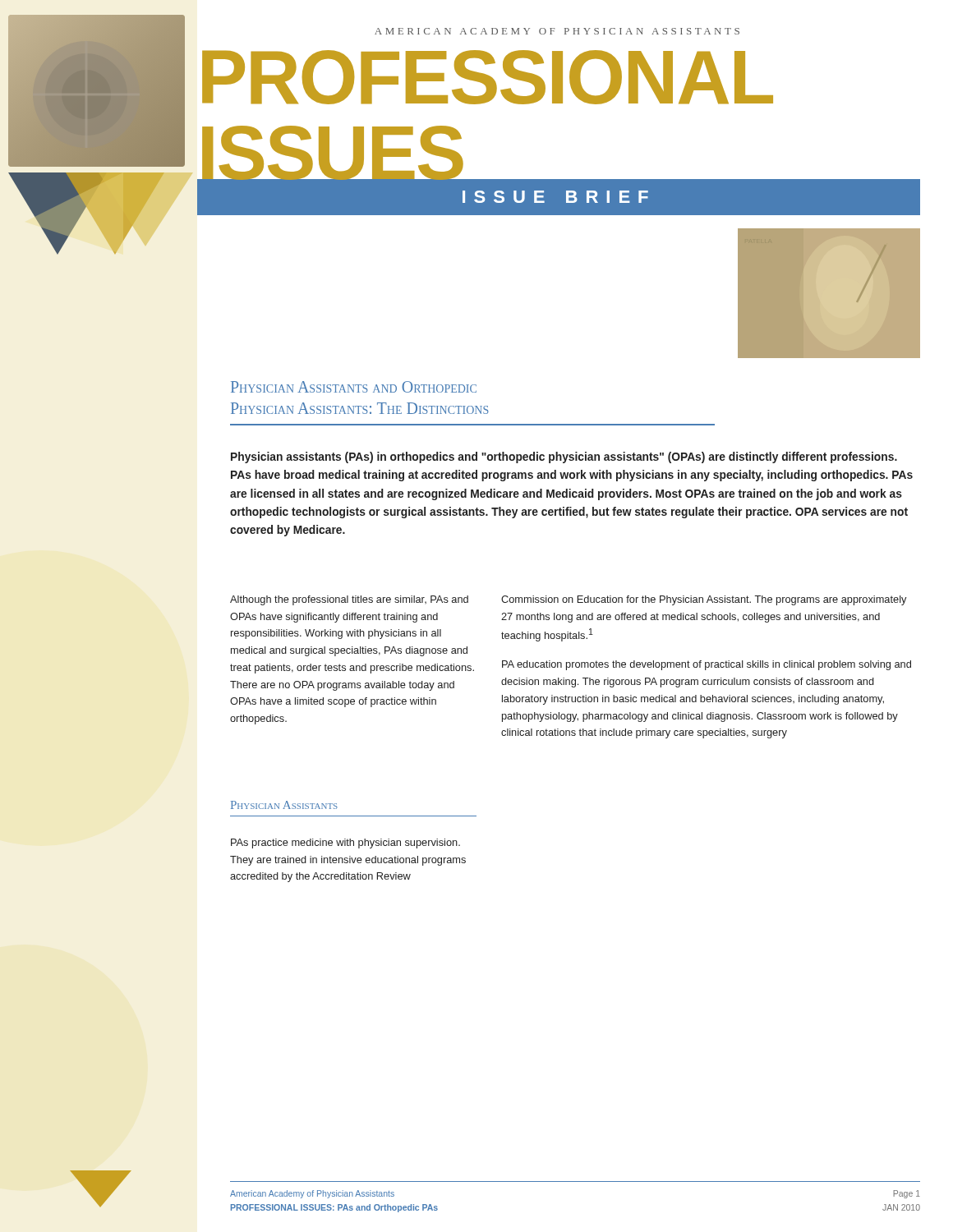Navigate to the passage starting "ISSUE BRIEF"
Viewport: 953px width, 1232px height.
click(559, 197)
